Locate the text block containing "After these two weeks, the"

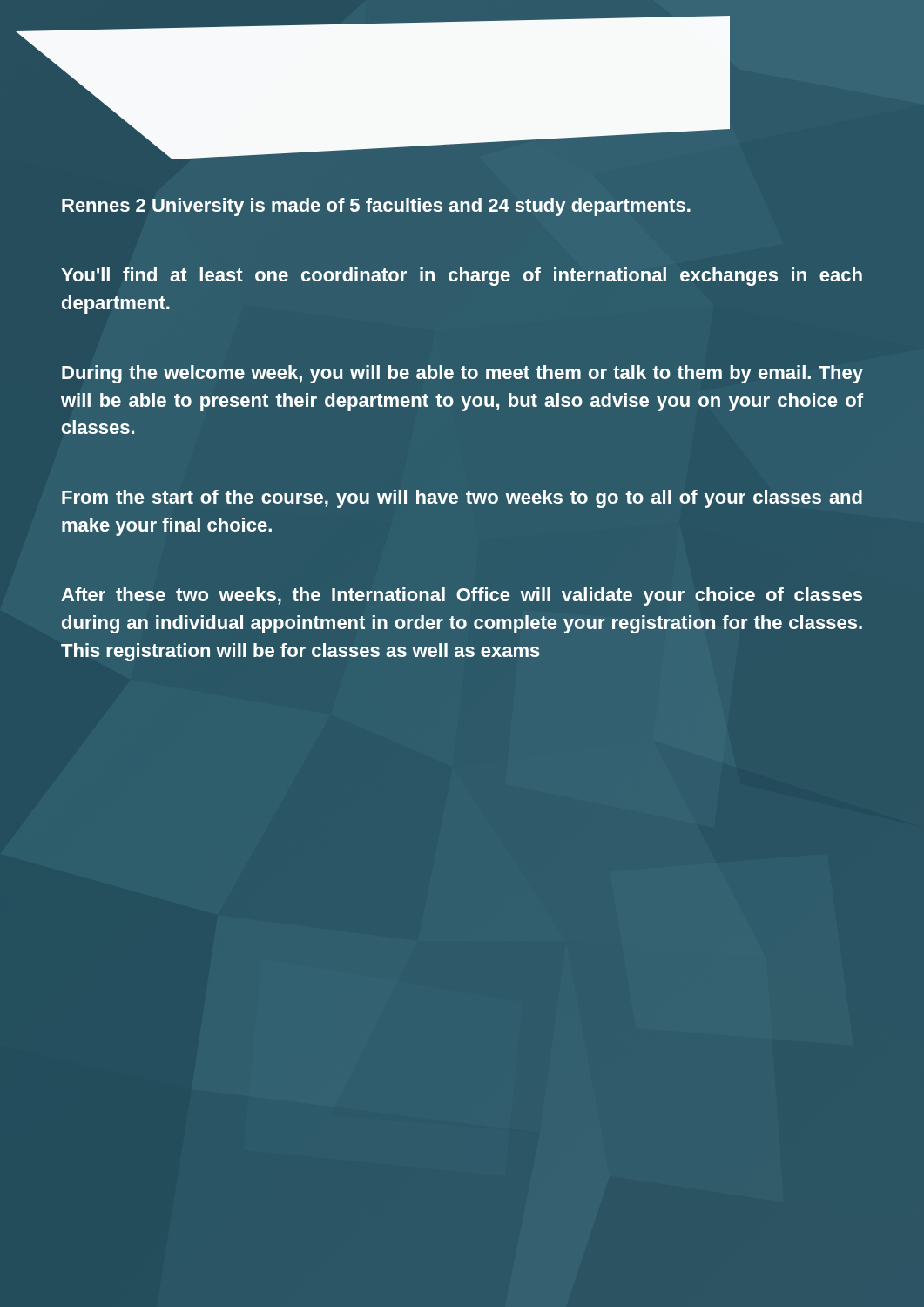coord(462,623)
